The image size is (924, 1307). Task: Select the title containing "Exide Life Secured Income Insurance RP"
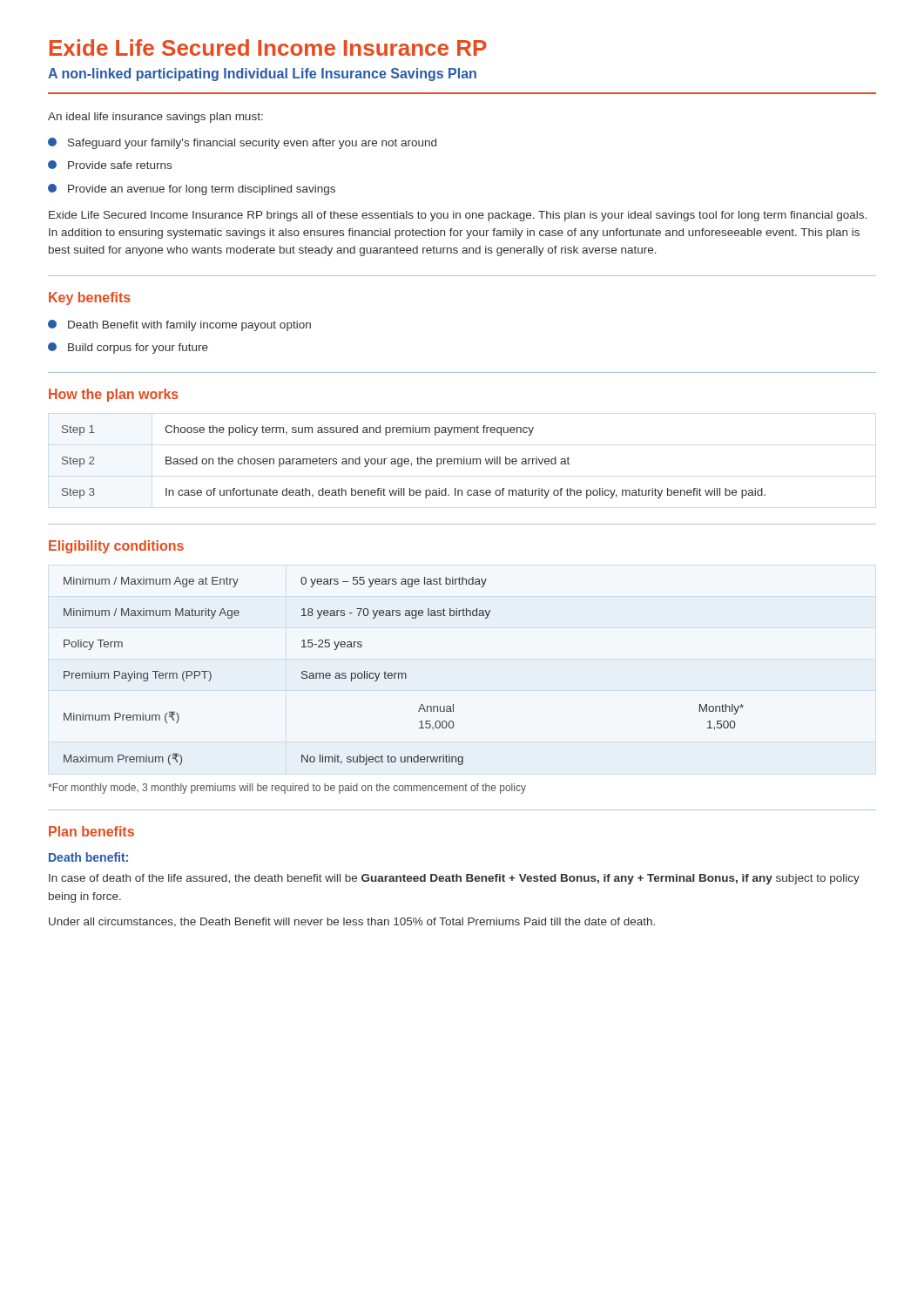pyautogui.click(x=267, y=48)
